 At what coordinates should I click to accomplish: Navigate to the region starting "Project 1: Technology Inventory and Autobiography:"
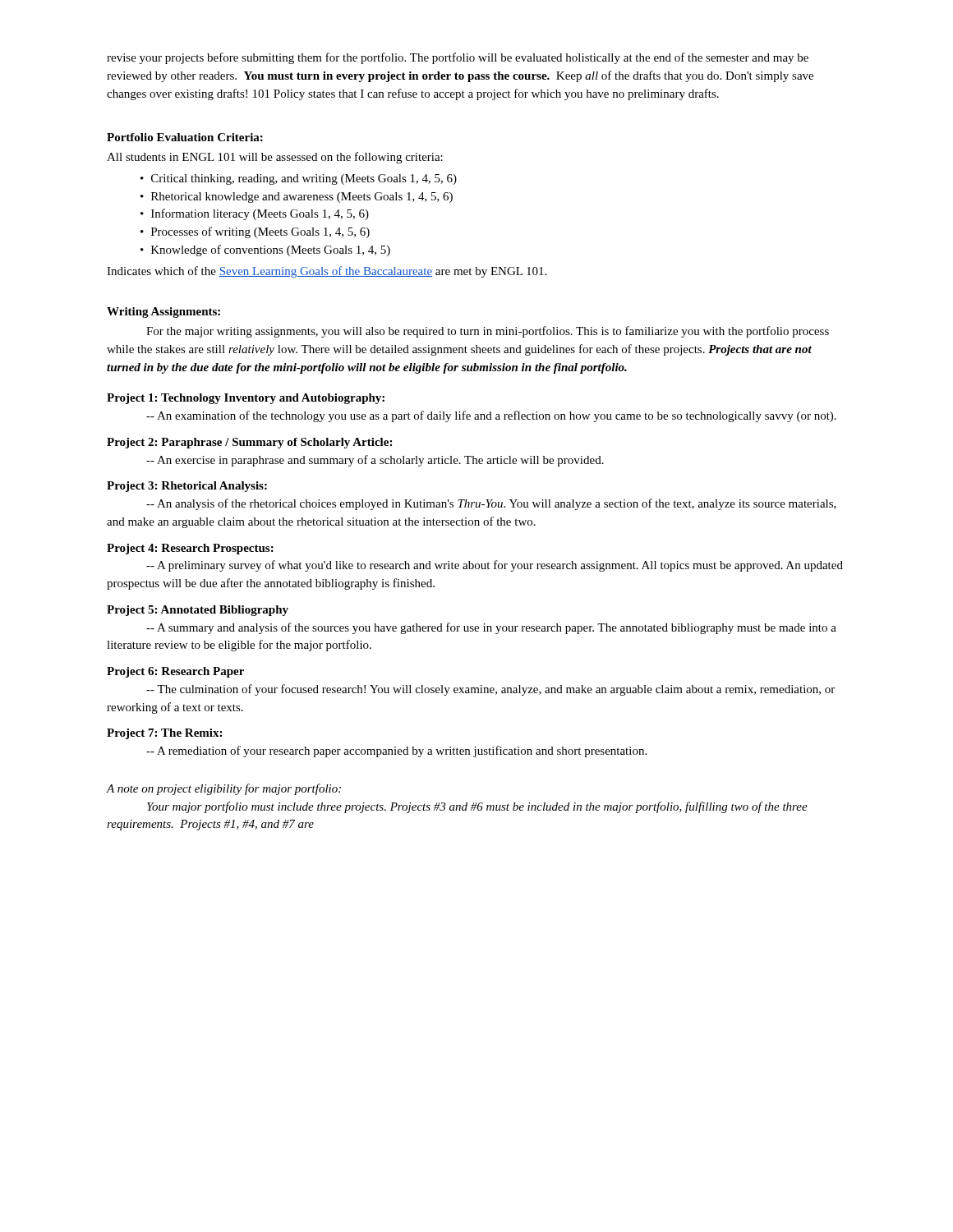tap(246, 398)
